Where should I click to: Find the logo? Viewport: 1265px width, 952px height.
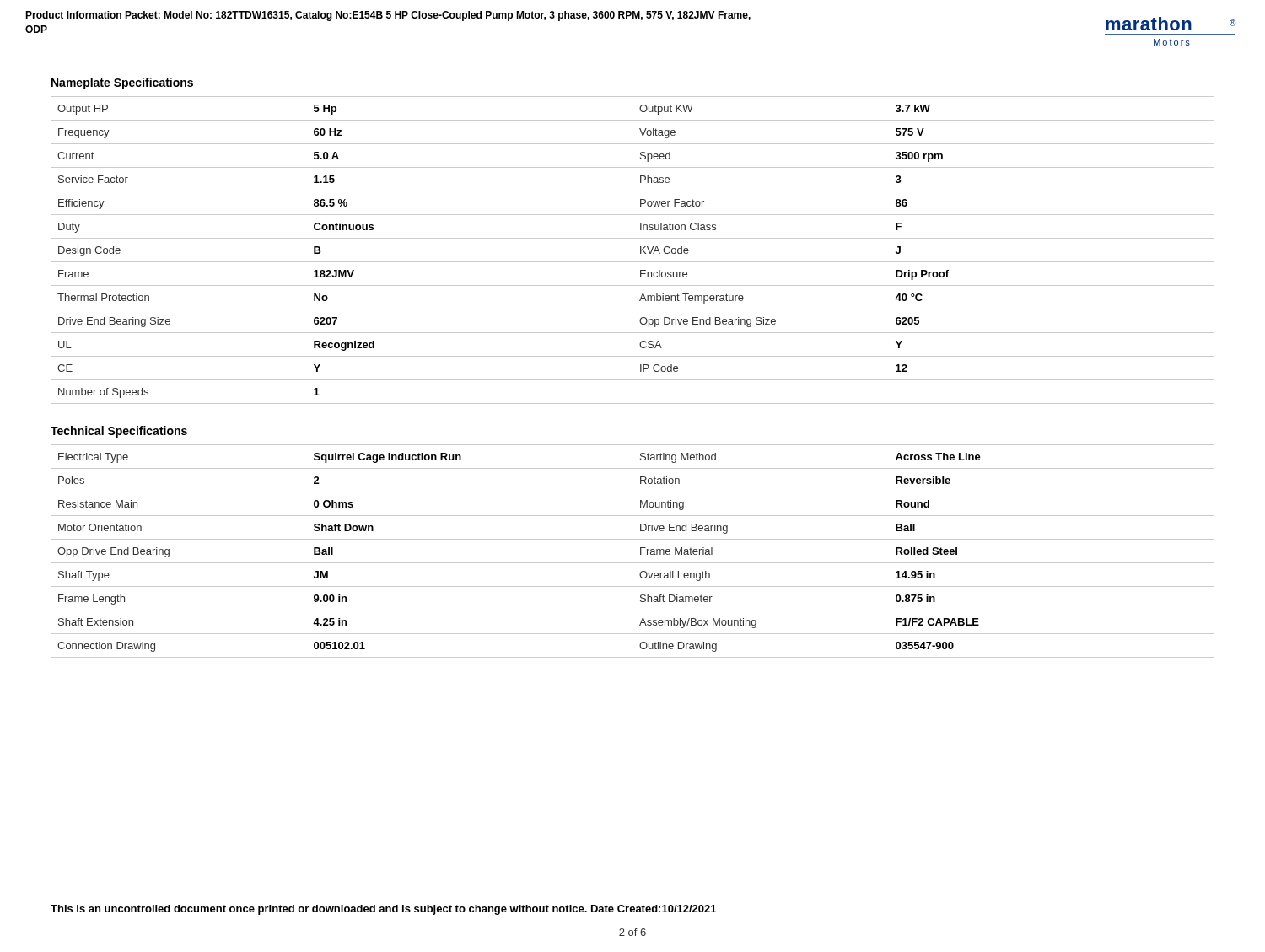point(1172,31)
